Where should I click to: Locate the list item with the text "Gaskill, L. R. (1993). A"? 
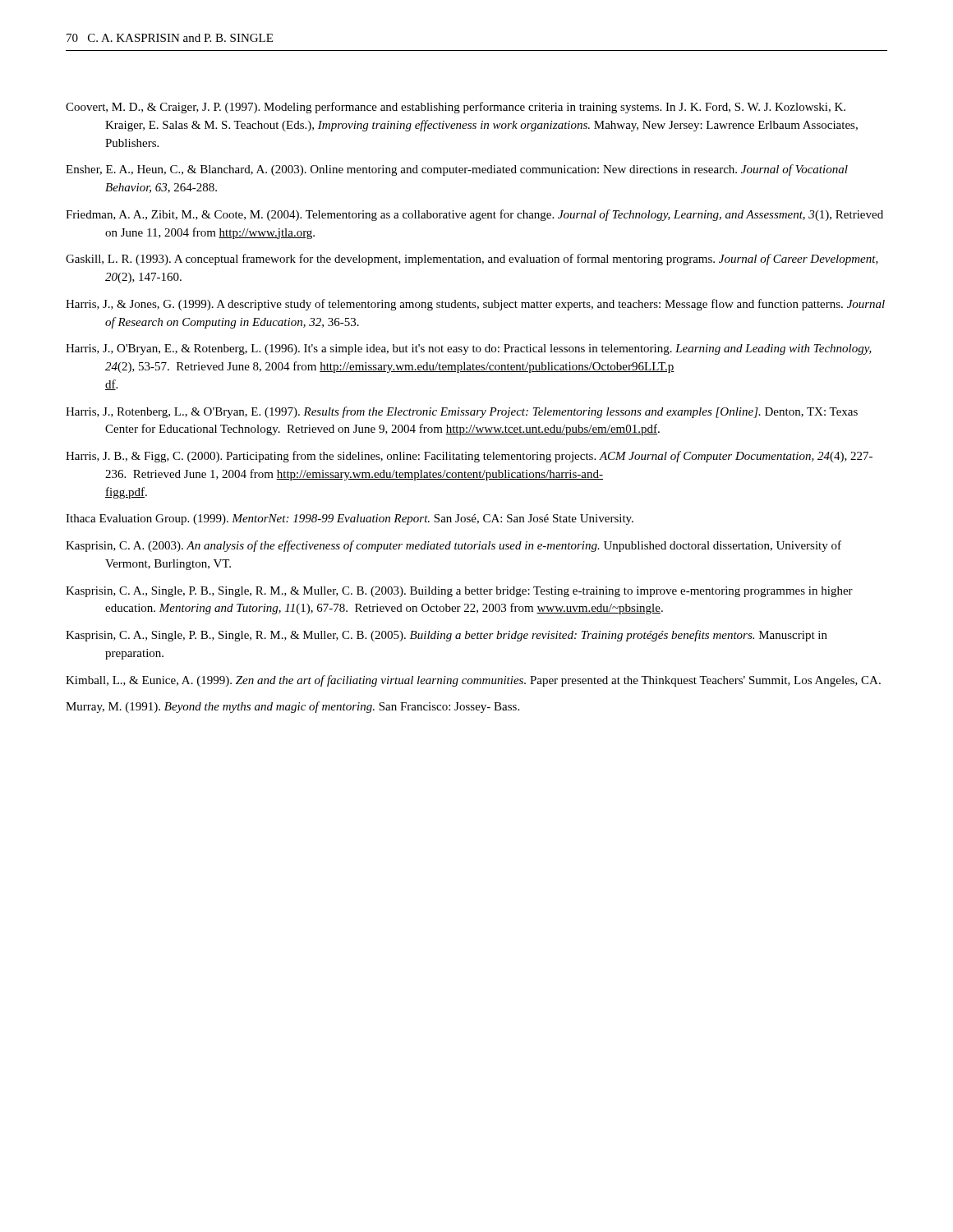tap(472, 268)
